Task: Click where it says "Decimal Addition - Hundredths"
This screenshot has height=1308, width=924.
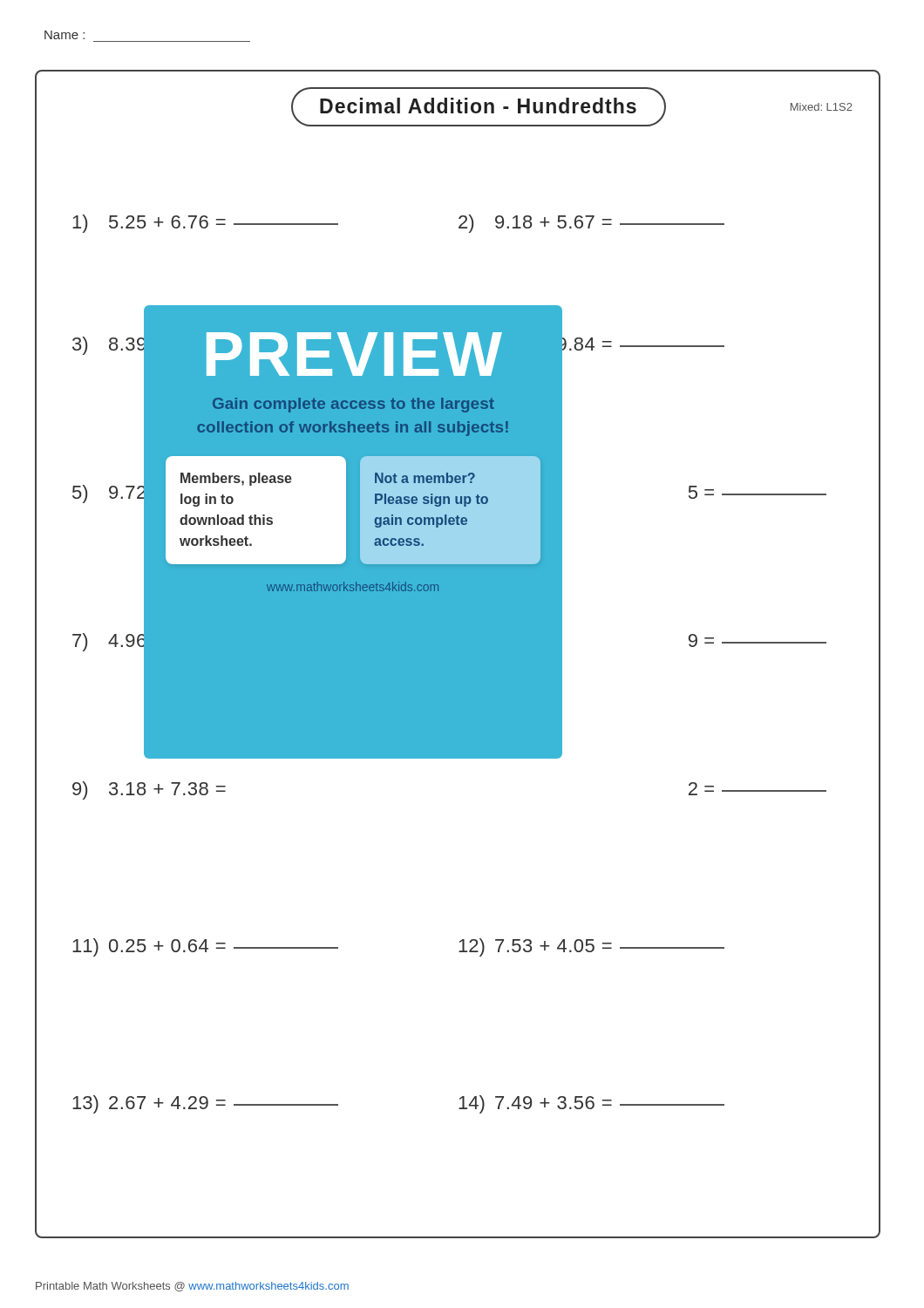Action: tap(478, 106)
